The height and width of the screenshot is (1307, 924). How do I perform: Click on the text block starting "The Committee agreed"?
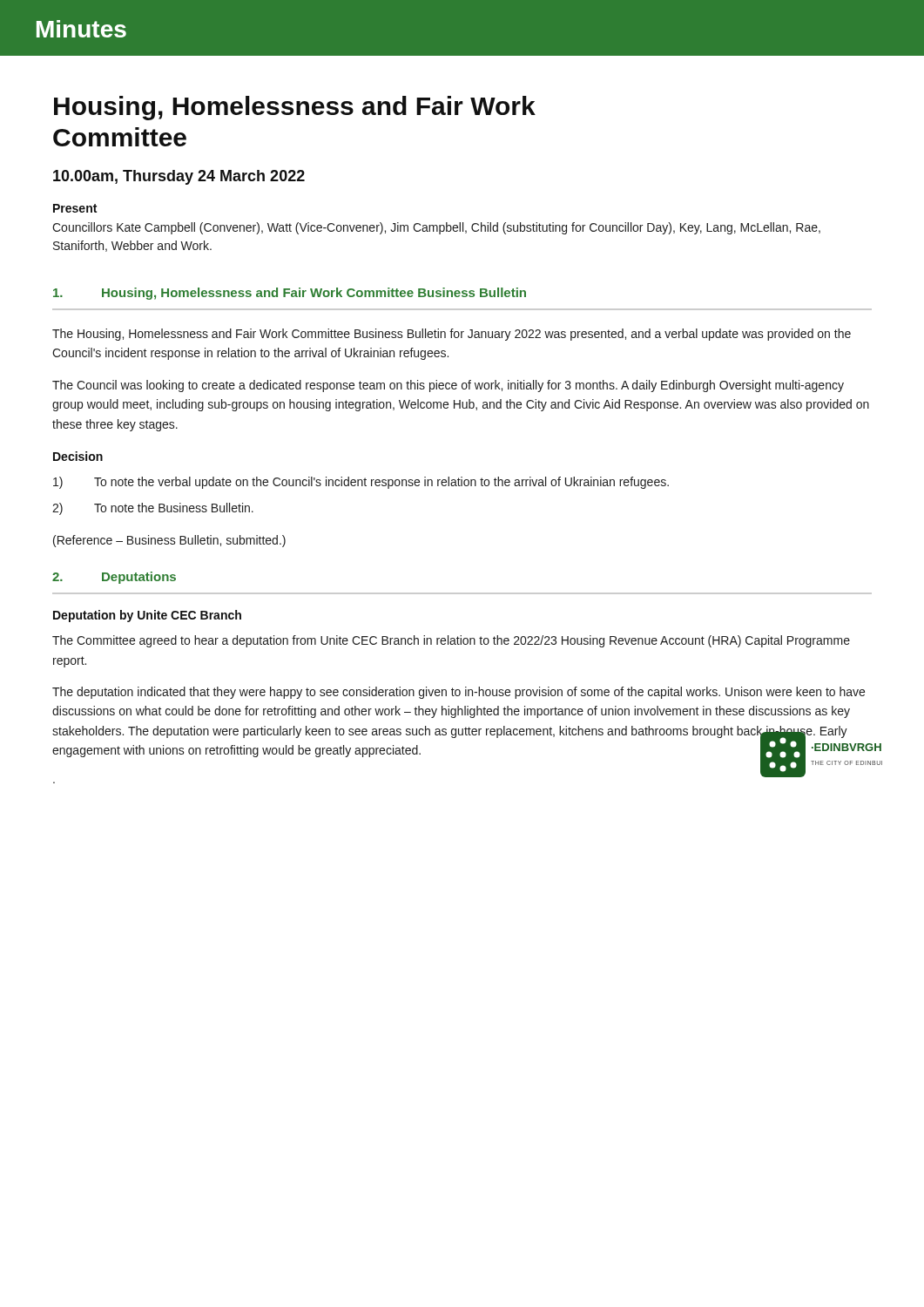pos(462,650)
